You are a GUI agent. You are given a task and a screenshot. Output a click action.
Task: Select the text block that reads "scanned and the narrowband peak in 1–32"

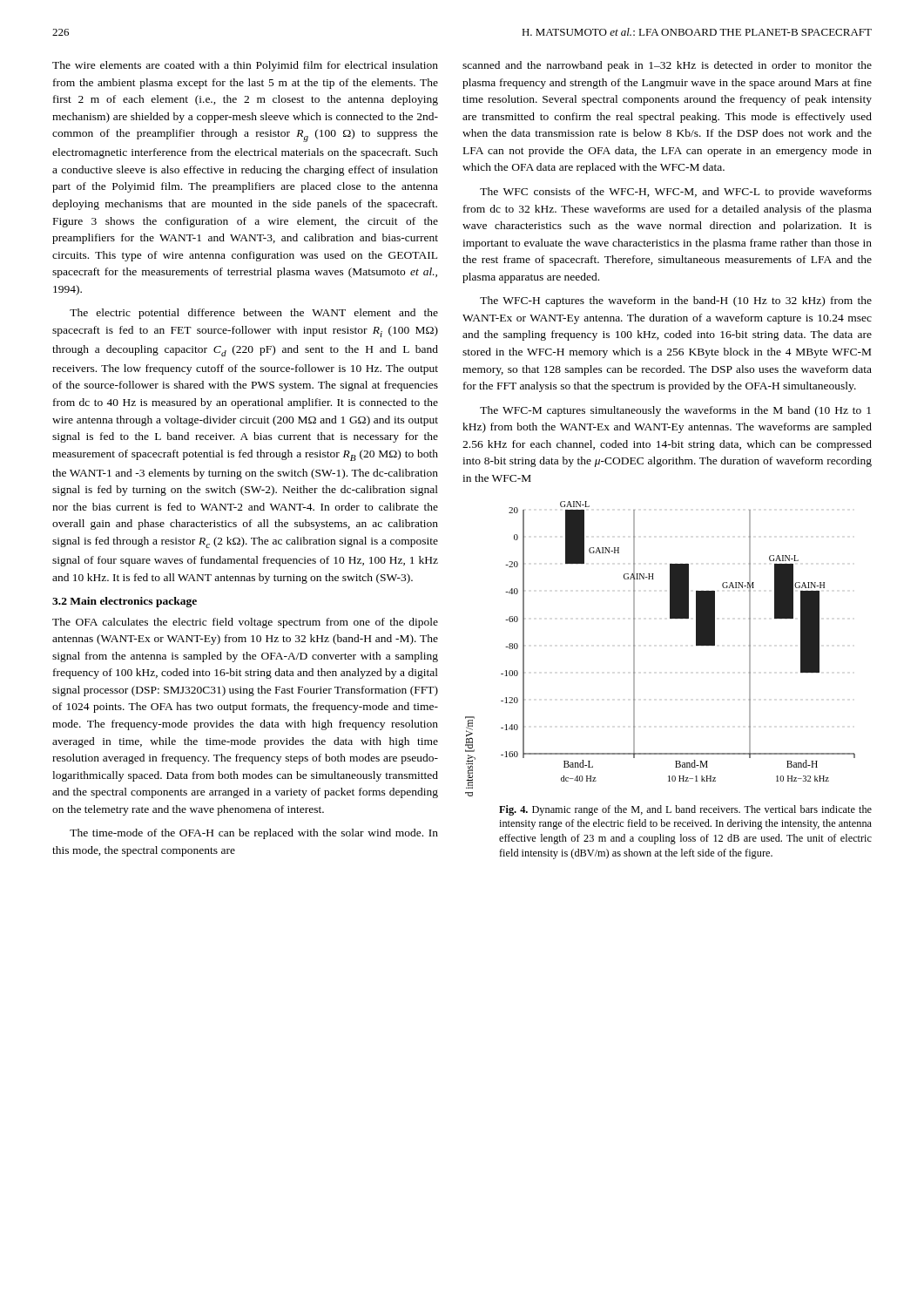click(x=667, y=116)
